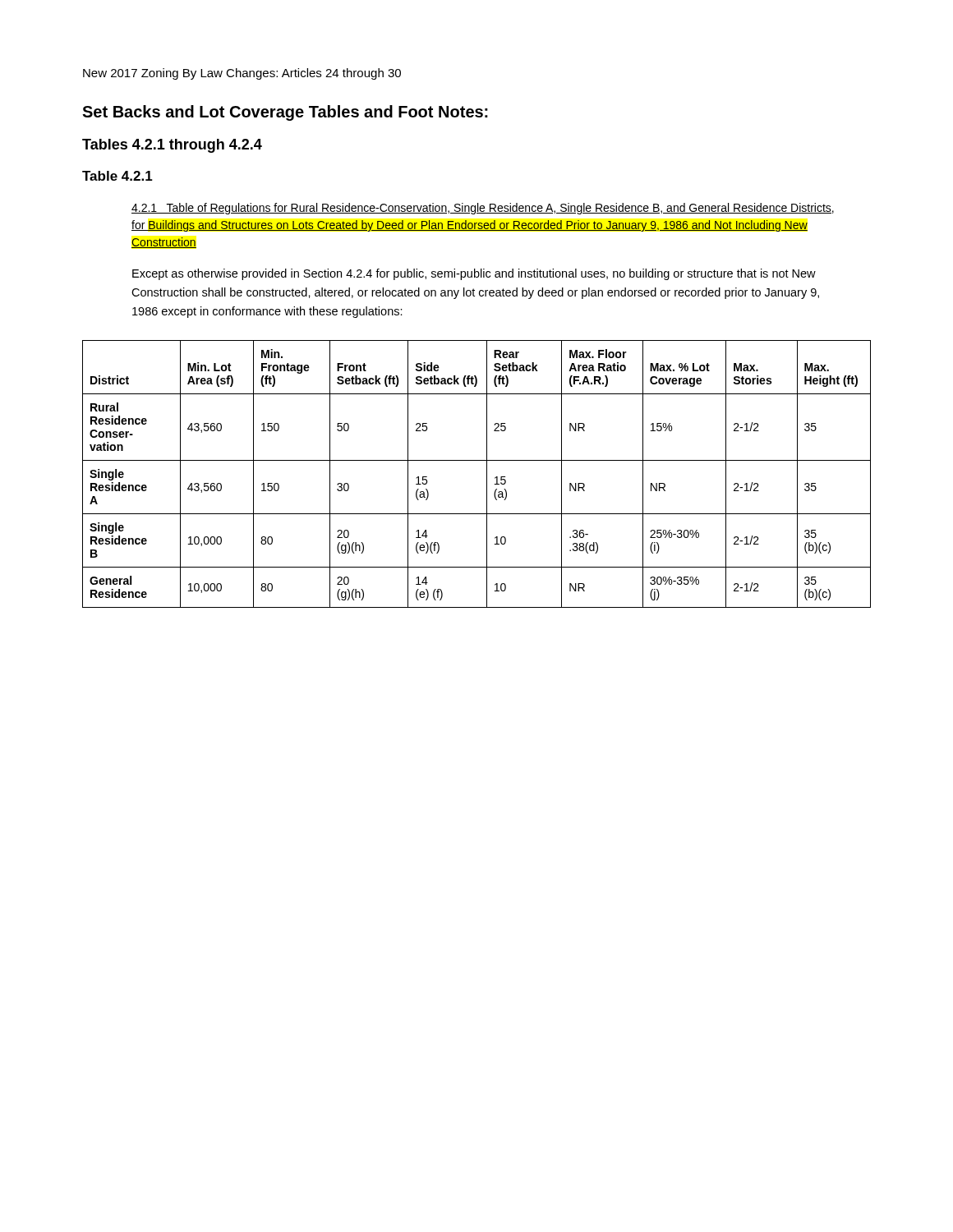
Task: Locate the section header that opens with "Set Backs and"
Action: pyautogui.click(x=286, y=112)
